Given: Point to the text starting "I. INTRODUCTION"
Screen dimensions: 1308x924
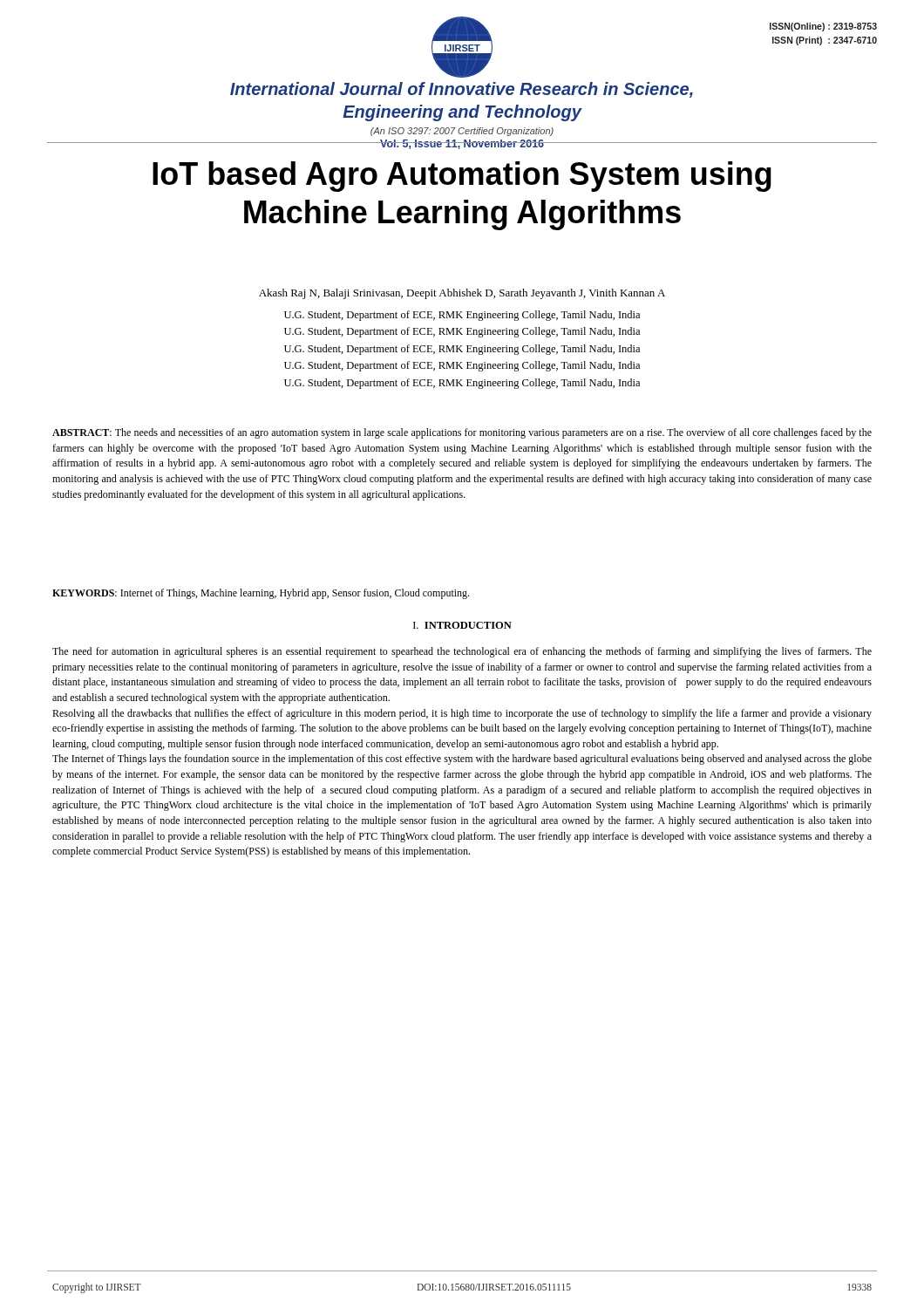Looking at the screenshot, I should (x=462, y=625).
